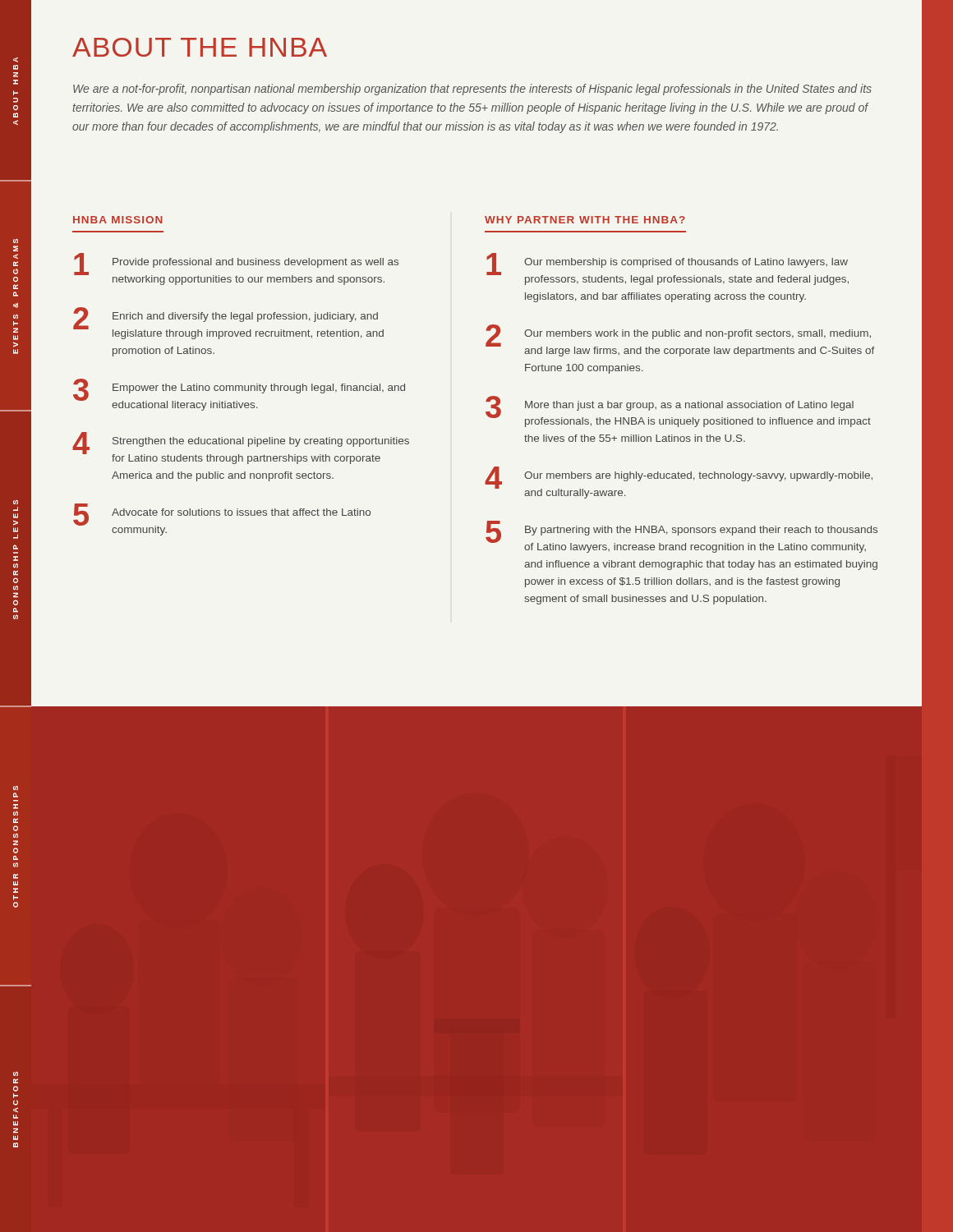The height and width of the screenshot is (1232, 953).
Task: Where is the passage that starts "2 Our members work in the public"?
Action: (x=683, y=348)
